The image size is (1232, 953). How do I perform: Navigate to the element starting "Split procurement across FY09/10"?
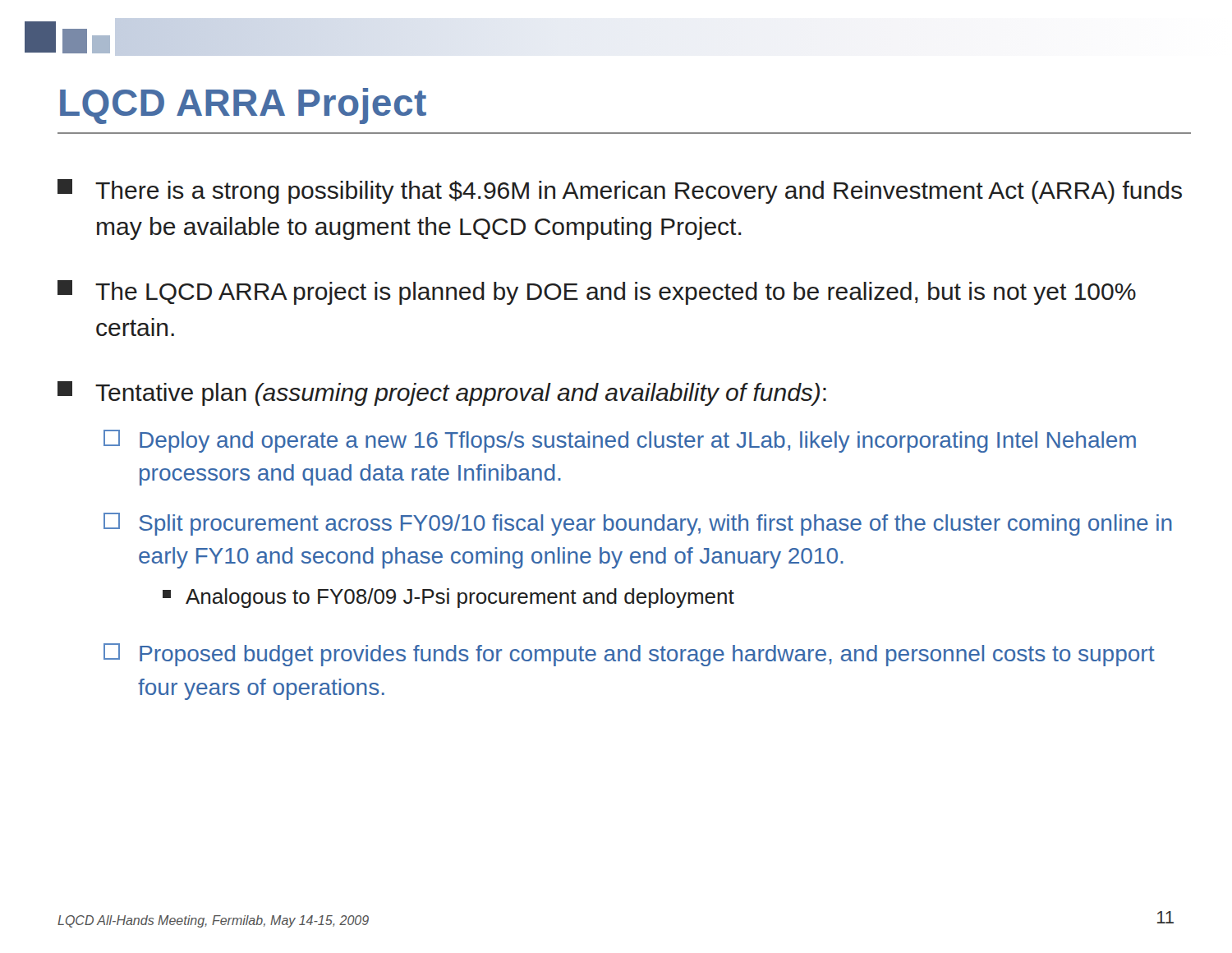[x=647, y=564]
